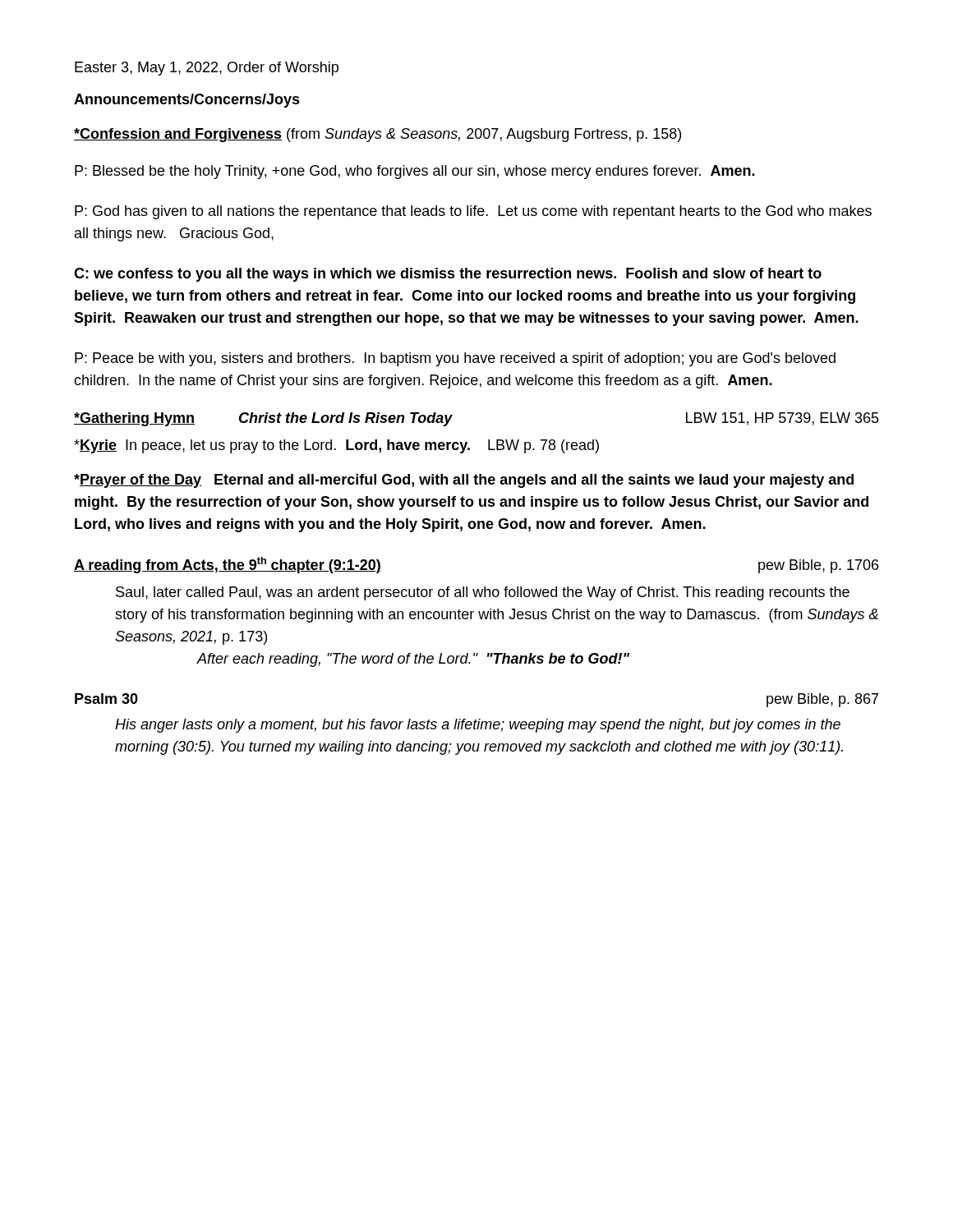Select the block starting "Confession and Forgiveness (from Sundays"

[378, 134]
